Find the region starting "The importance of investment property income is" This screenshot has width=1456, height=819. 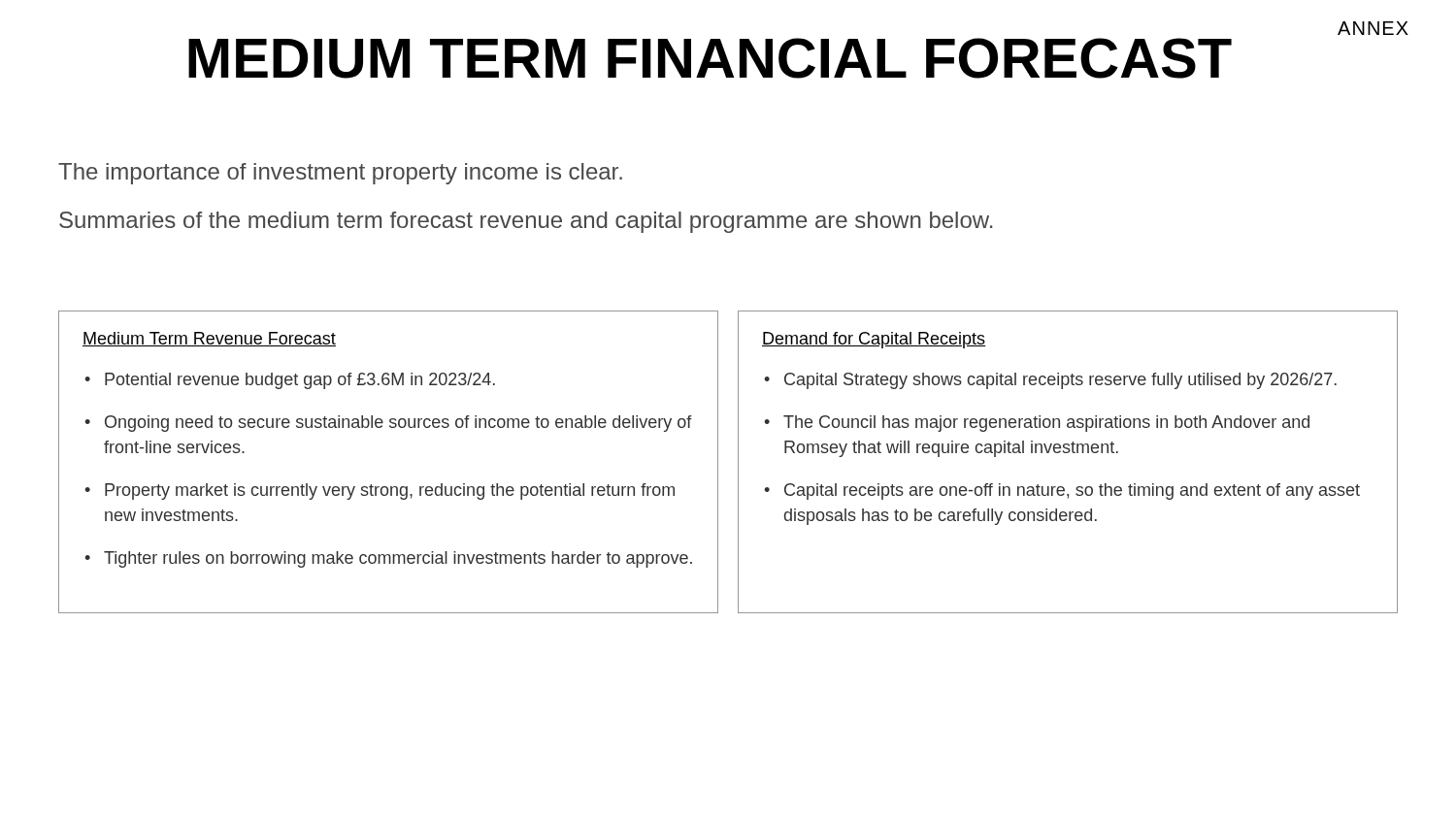[341, 171]
